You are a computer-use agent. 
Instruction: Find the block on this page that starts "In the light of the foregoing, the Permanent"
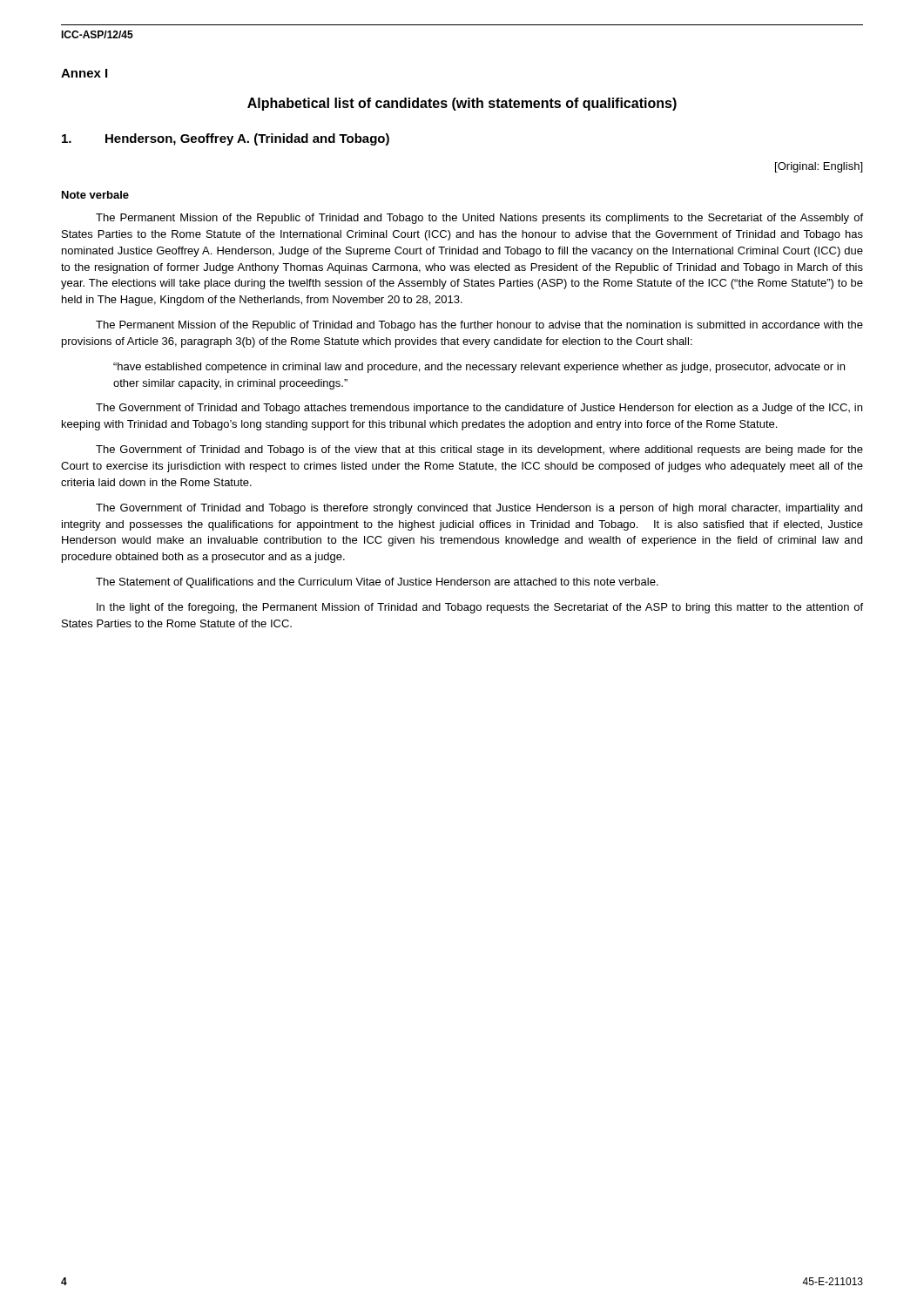pos(462,615)
